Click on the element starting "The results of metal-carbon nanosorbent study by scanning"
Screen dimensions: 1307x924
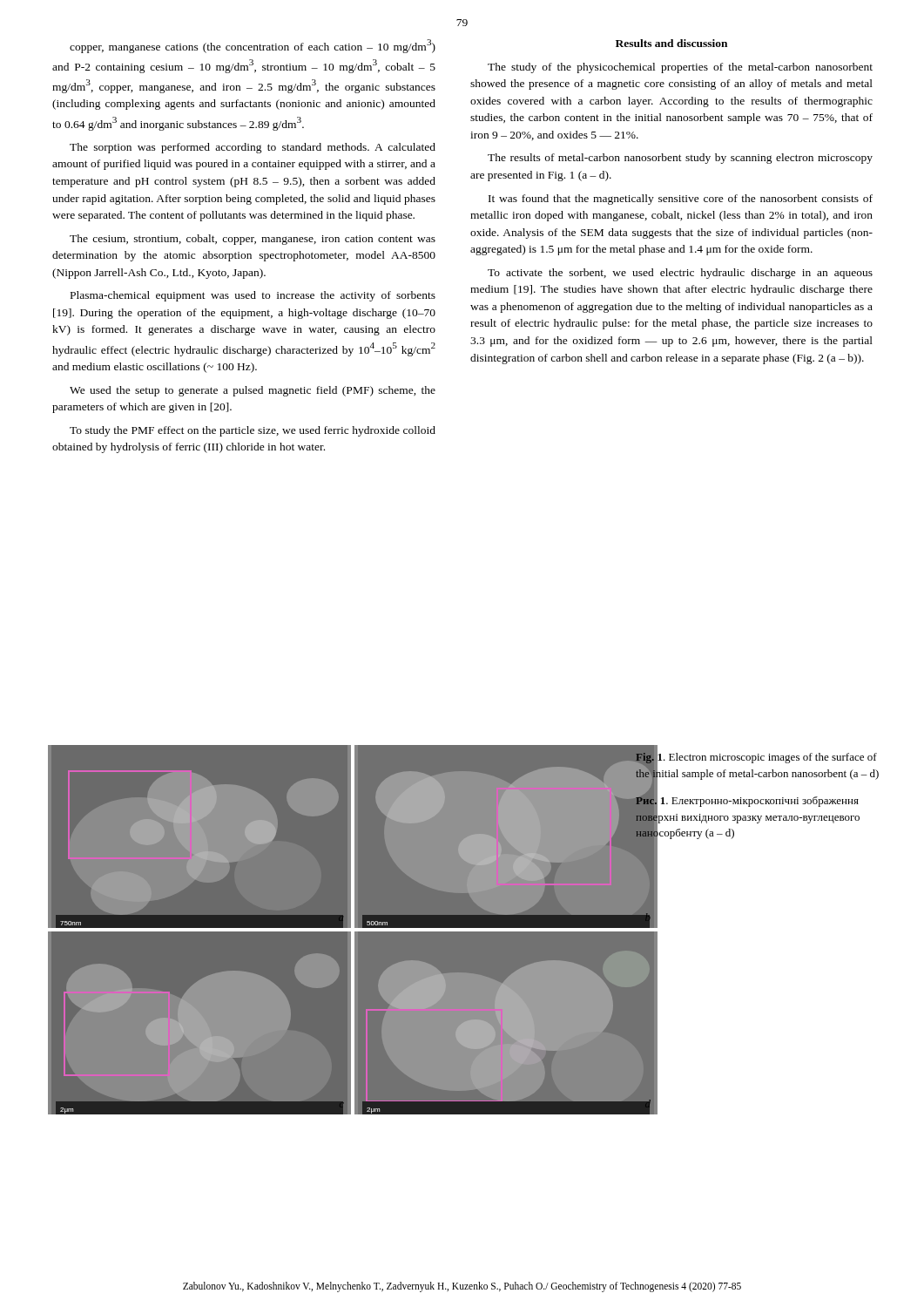pos(671,166)
